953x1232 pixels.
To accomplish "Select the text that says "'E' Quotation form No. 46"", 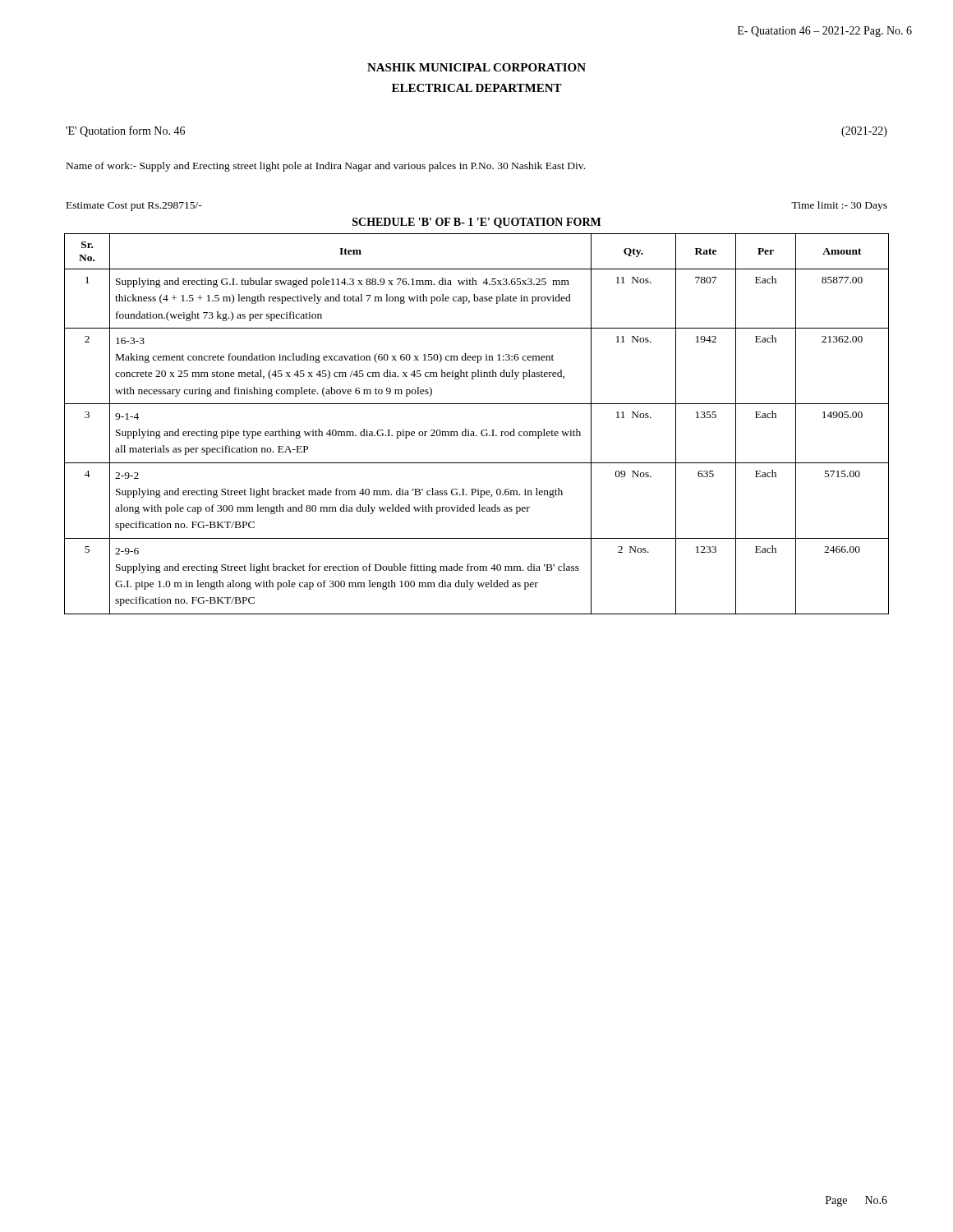I will (125, 131).
